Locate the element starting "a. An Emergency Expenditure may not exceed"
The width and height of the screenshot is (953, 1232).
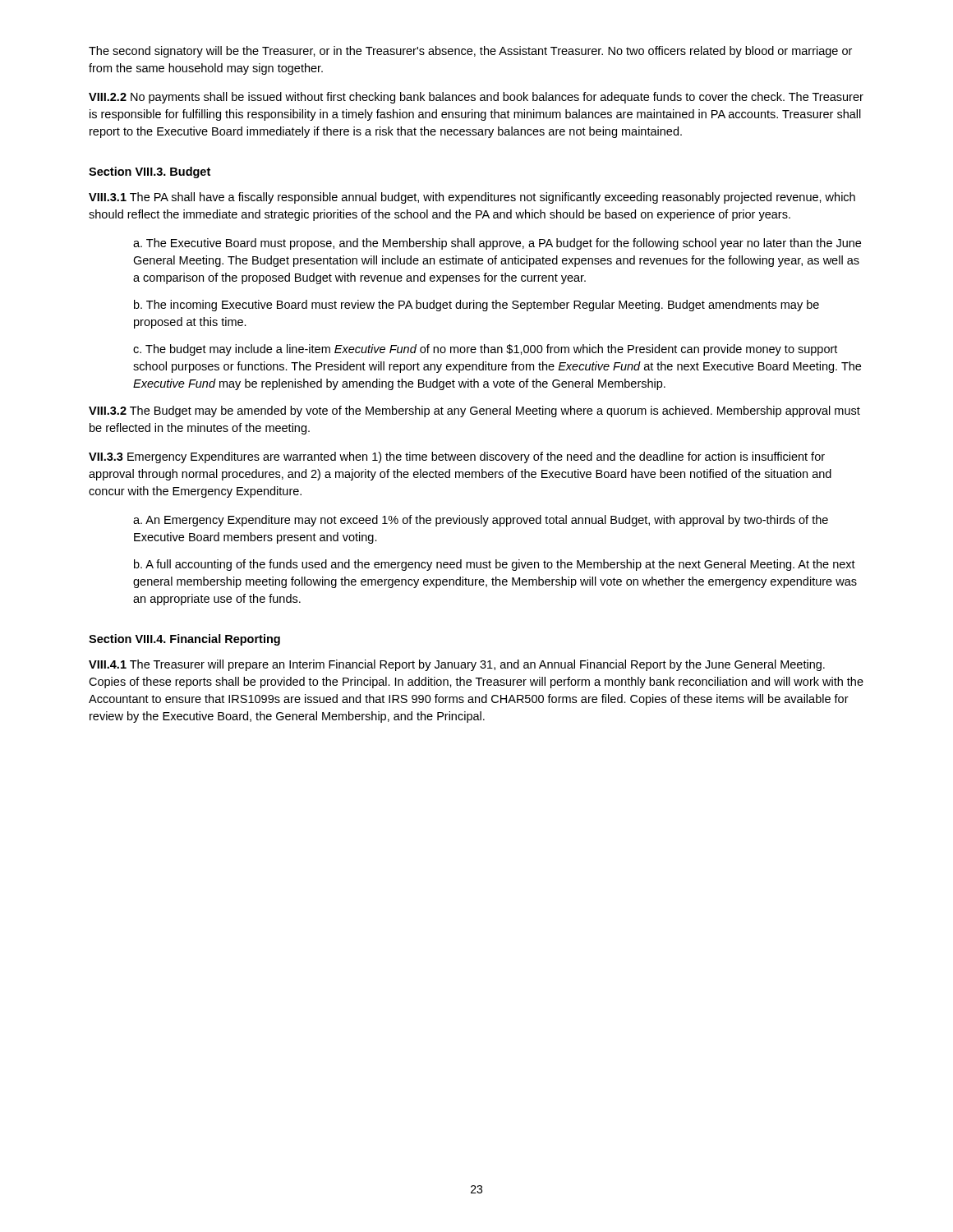point(481,529)
